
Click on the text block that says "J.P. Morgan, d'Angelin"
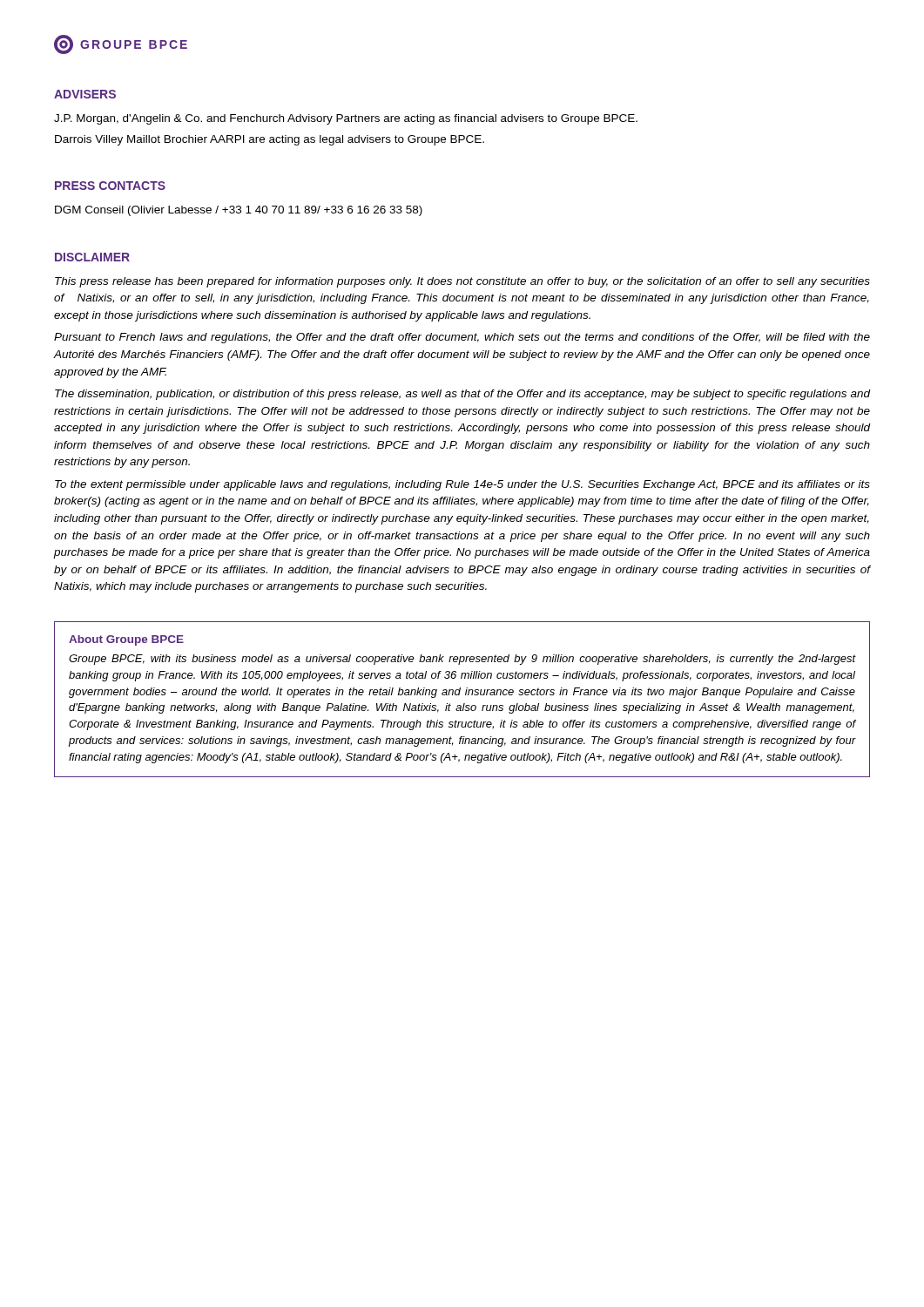pos(462,129)
